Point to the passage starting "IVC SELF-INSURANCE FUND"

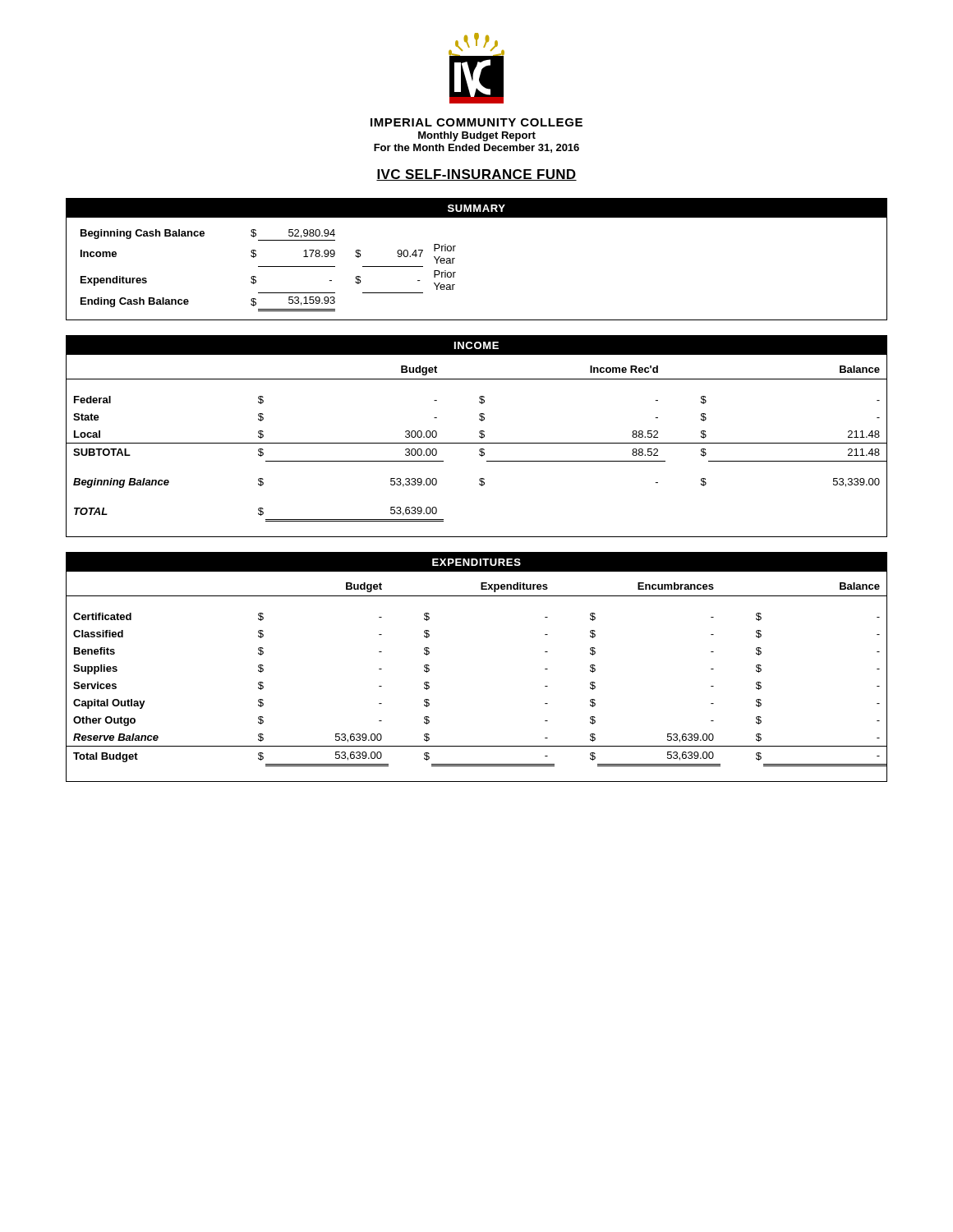(476, 175)
